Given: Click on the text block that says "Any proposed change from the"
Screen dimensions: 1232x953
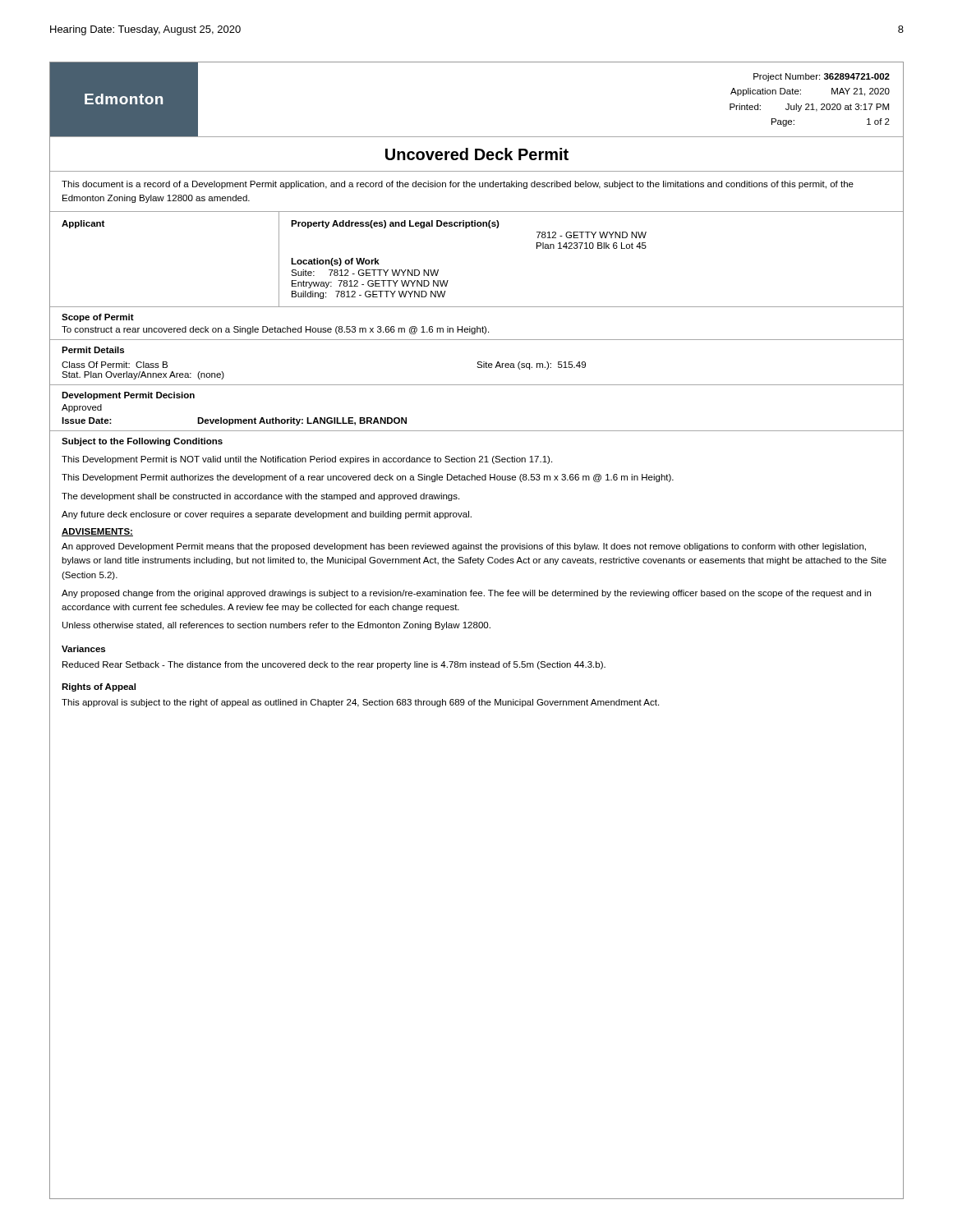Looking at the screenshot, I should pyautogui.click(x=467, y=600).
